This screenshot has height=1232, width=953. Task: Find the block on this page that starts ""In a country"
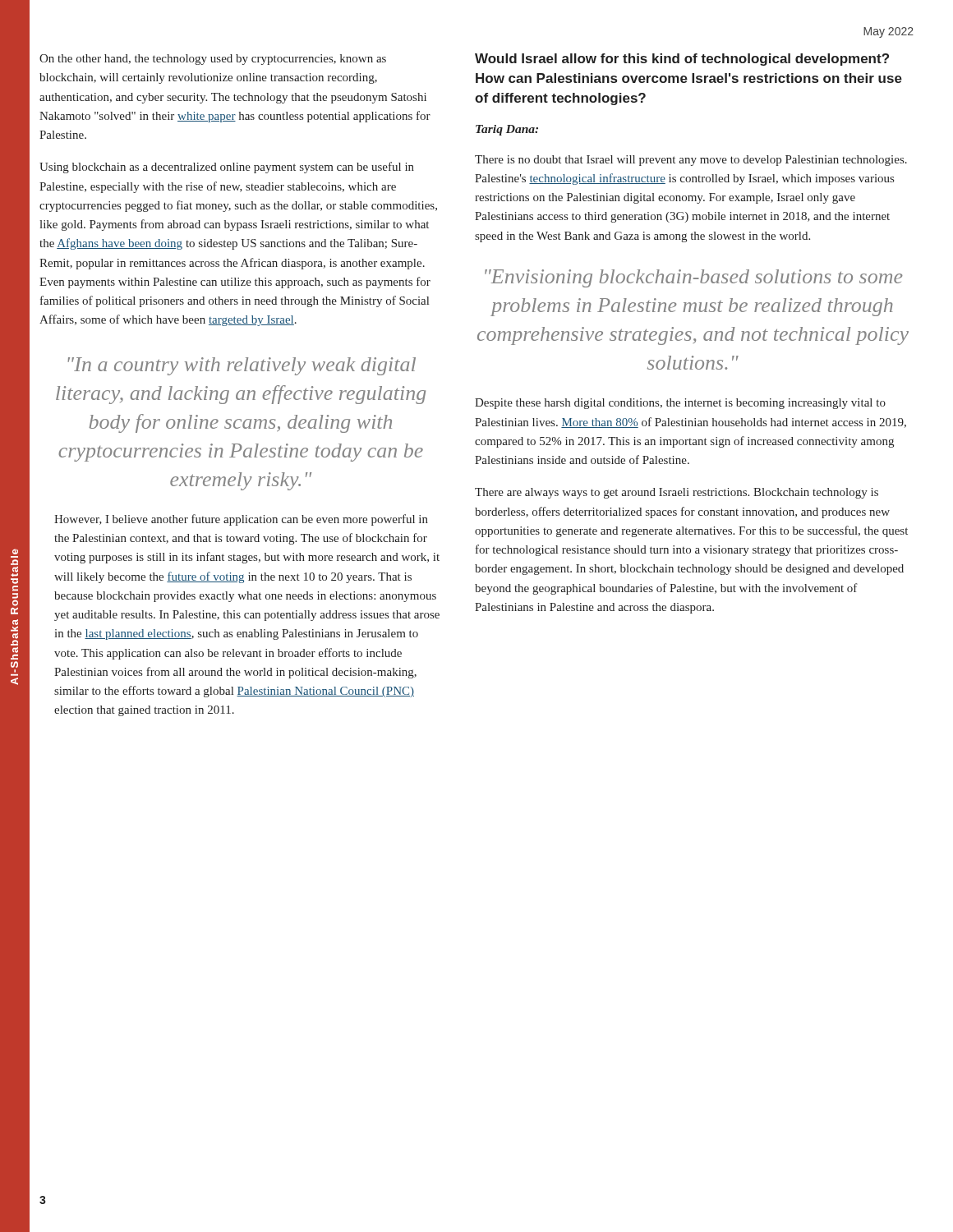click(x=241, y=422)
